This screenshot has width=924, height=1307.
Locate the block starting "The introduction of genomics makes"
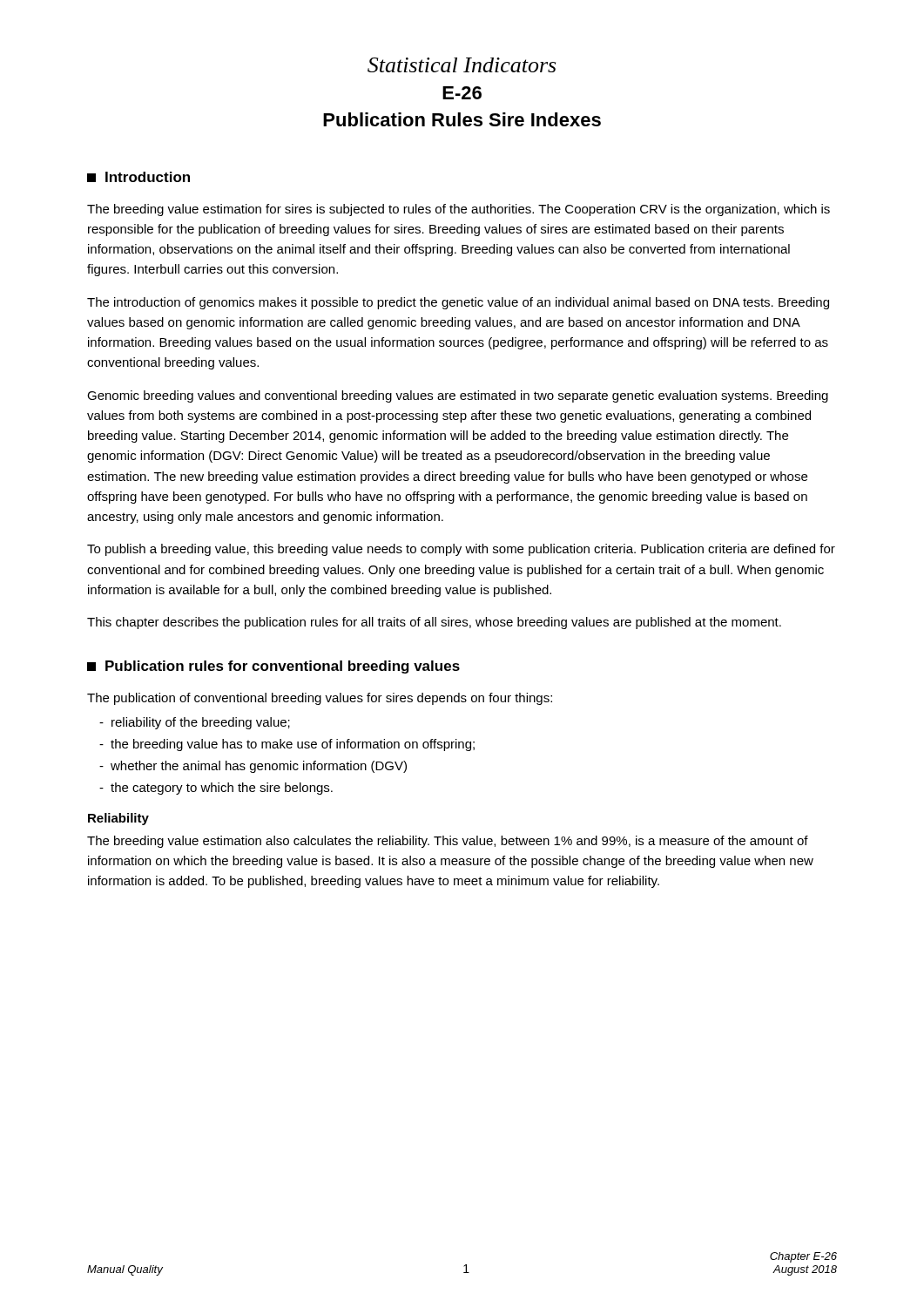point(462,332)
